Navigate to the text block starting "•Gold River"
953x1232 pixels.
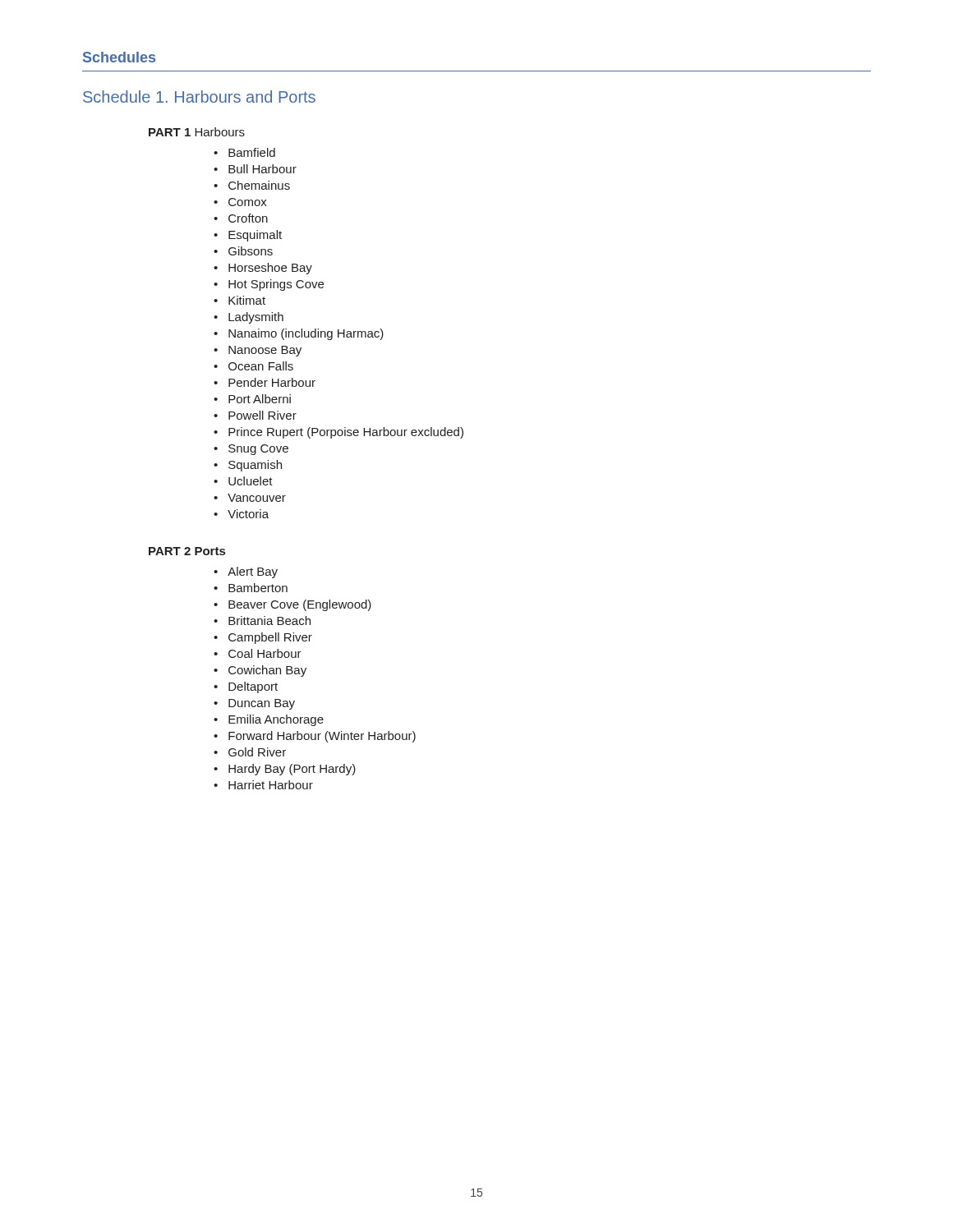[x=250, y=752]
